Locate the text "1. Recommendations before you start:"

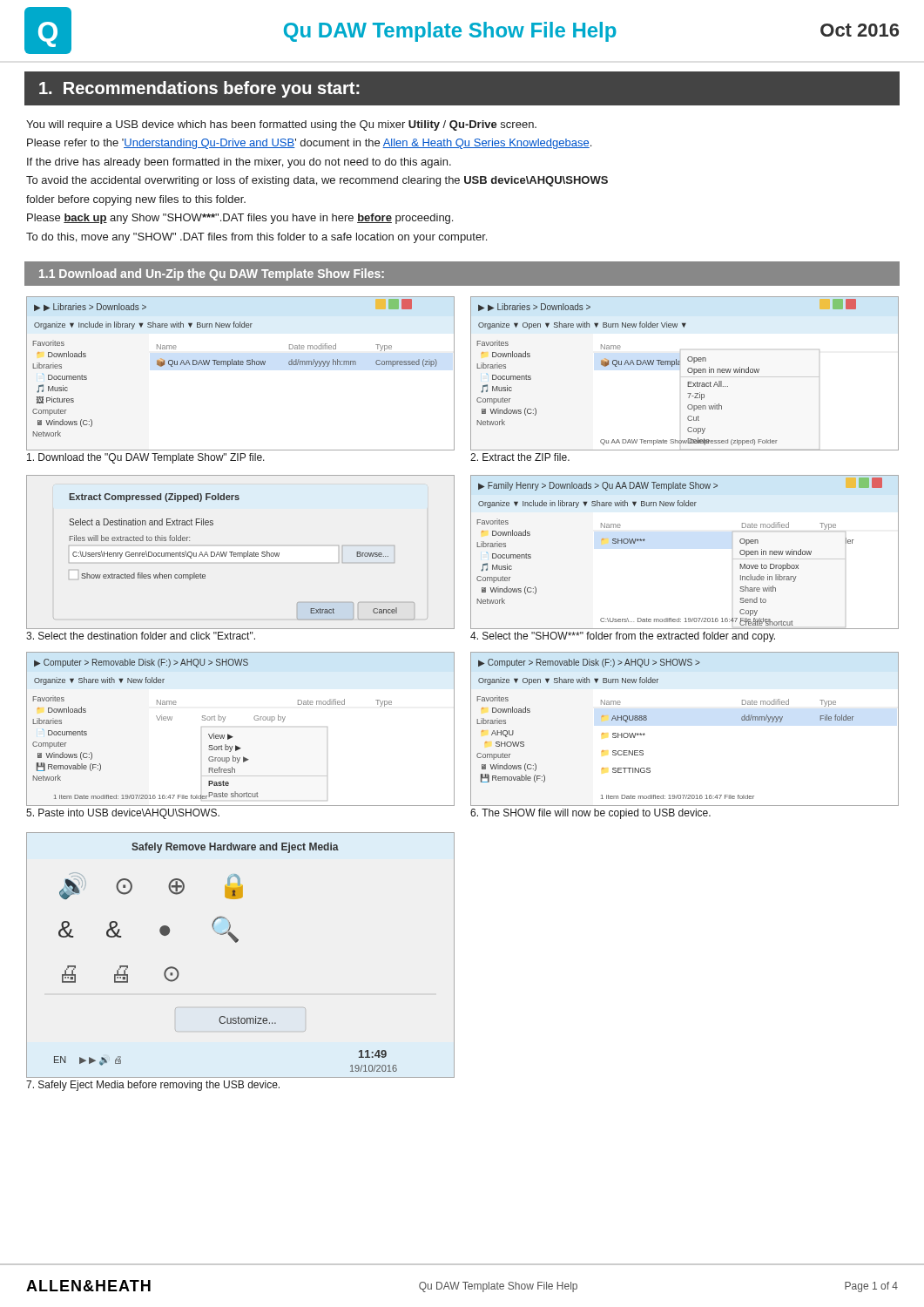coord(199,88)
